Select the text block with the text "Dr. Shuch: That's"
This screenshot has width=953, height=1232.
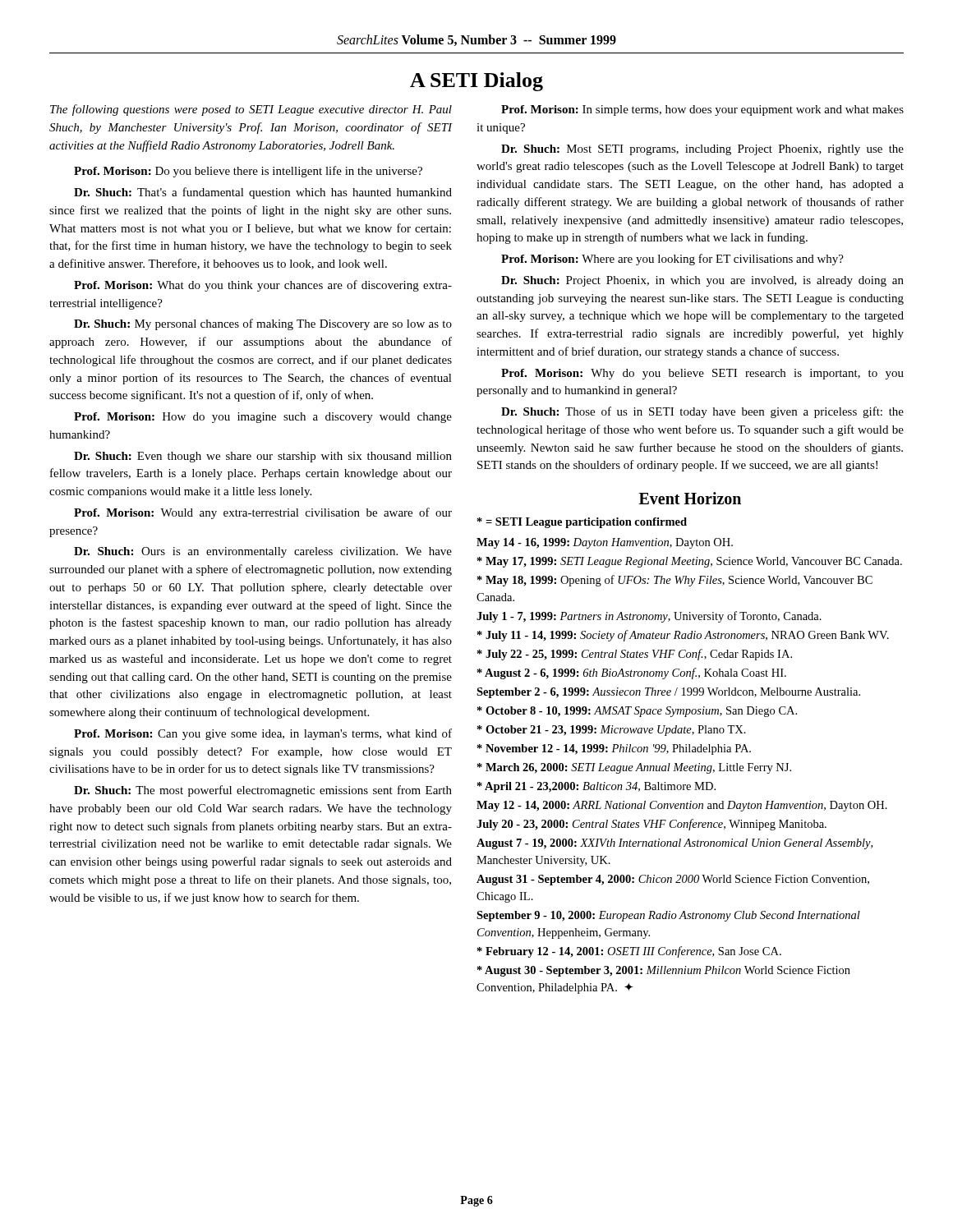pyautogui.click(x=251, y=229)
